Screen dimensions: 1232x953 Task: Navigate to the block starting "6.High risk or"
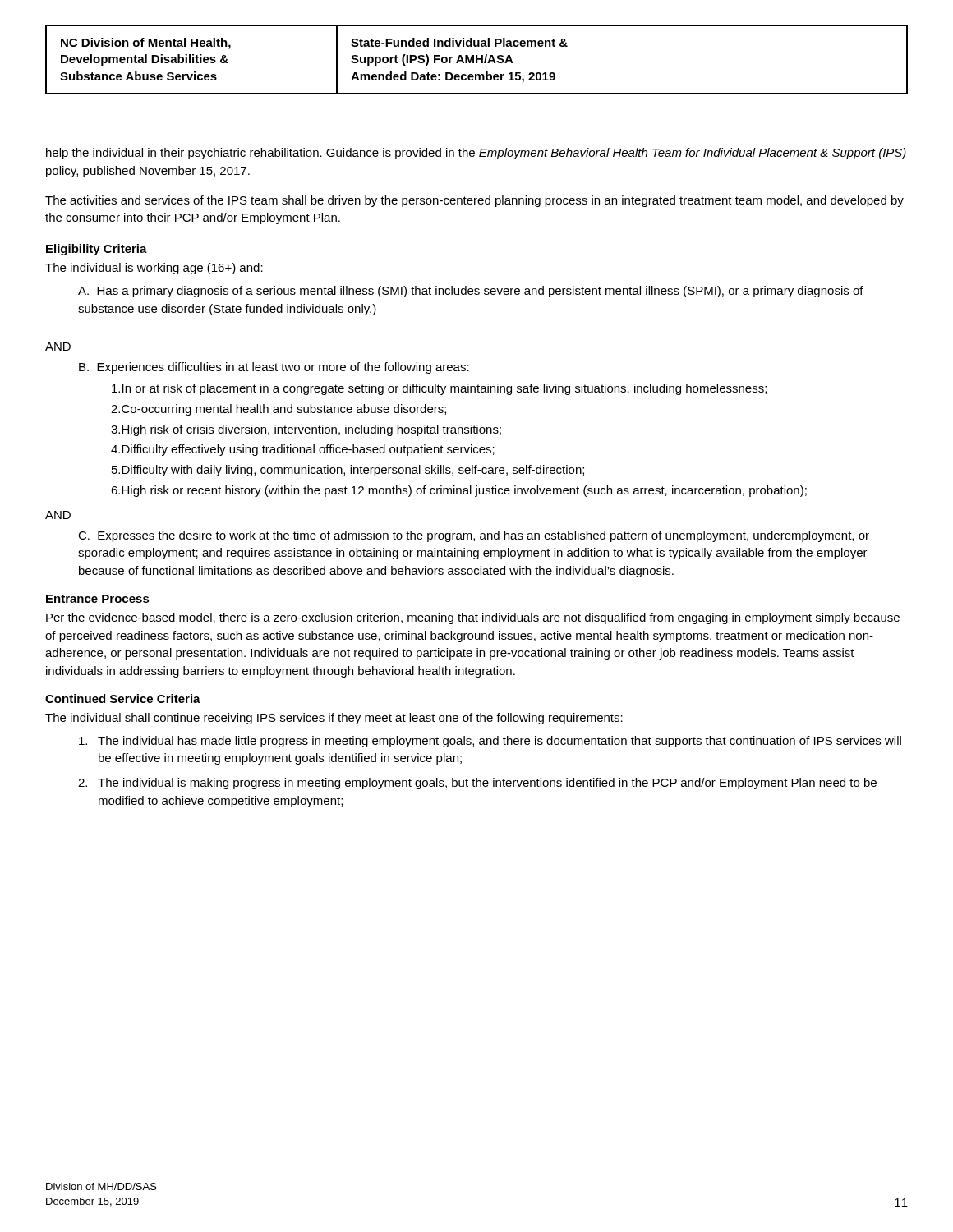tap(459, 490)
